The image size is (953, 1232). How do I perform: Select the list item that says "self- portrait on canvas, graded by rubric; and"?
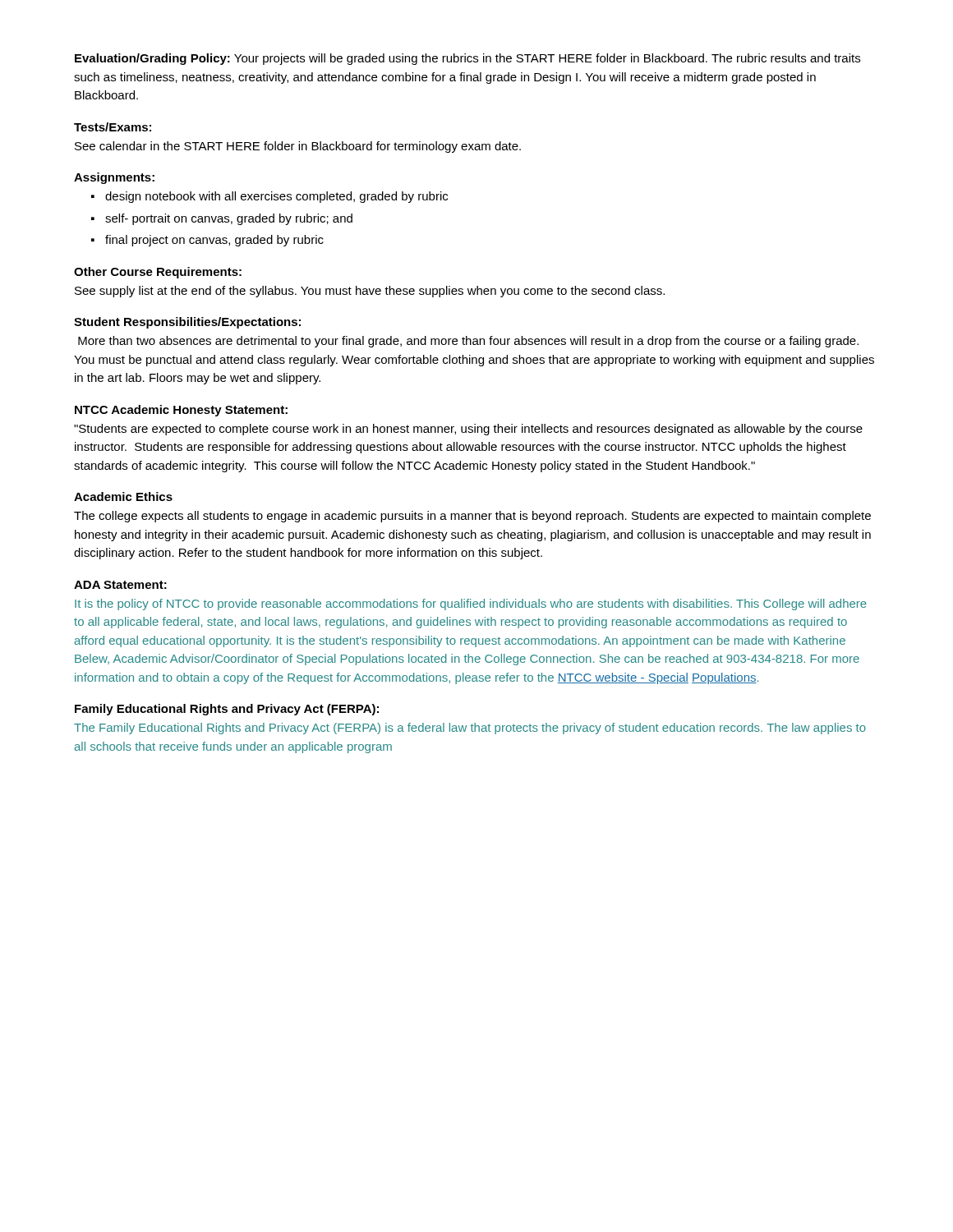(229, 218)
